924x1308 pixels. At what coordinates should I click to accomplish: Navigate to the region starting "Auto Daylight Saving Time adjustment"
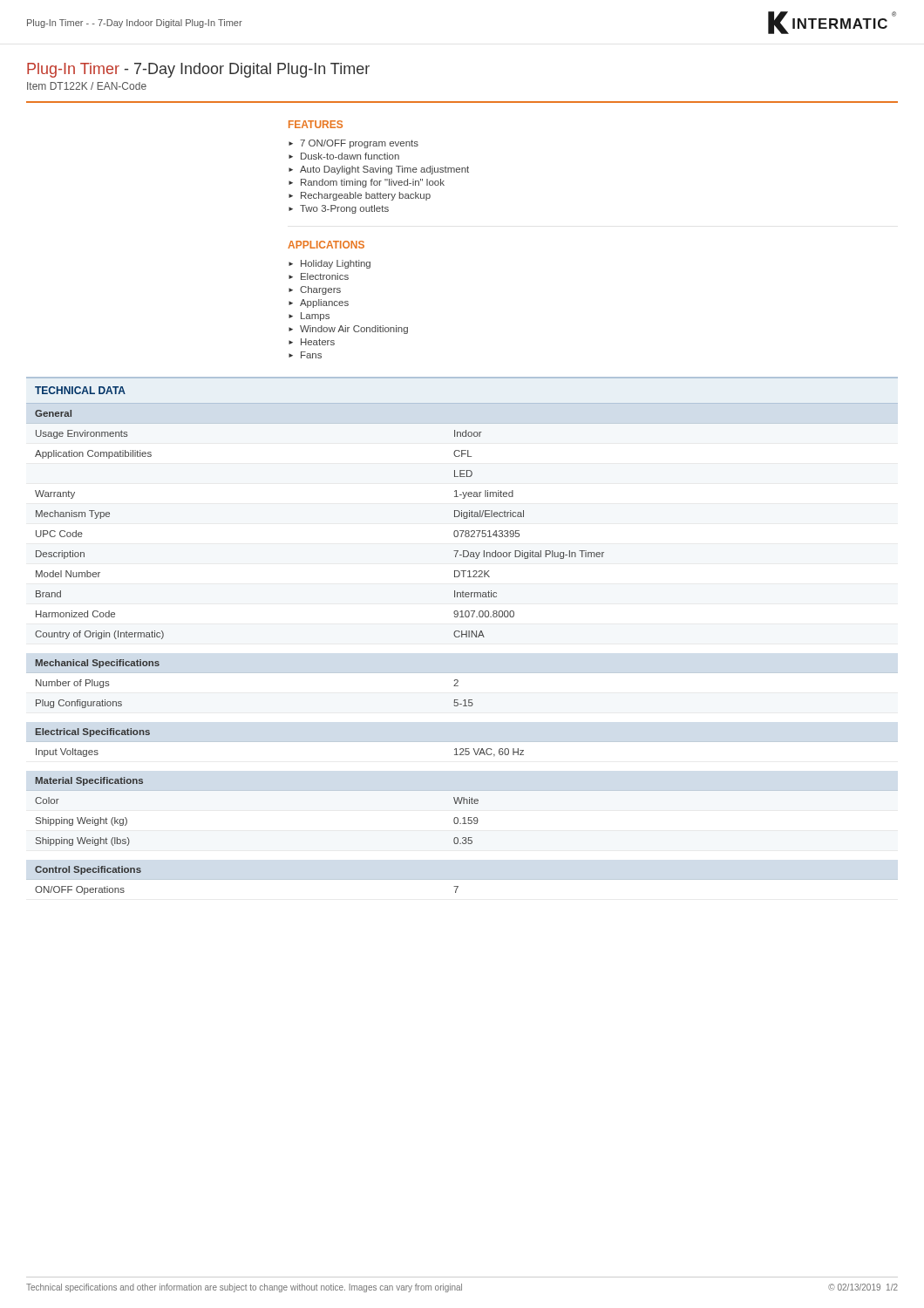pyautogui.click(x=385, y=169)
